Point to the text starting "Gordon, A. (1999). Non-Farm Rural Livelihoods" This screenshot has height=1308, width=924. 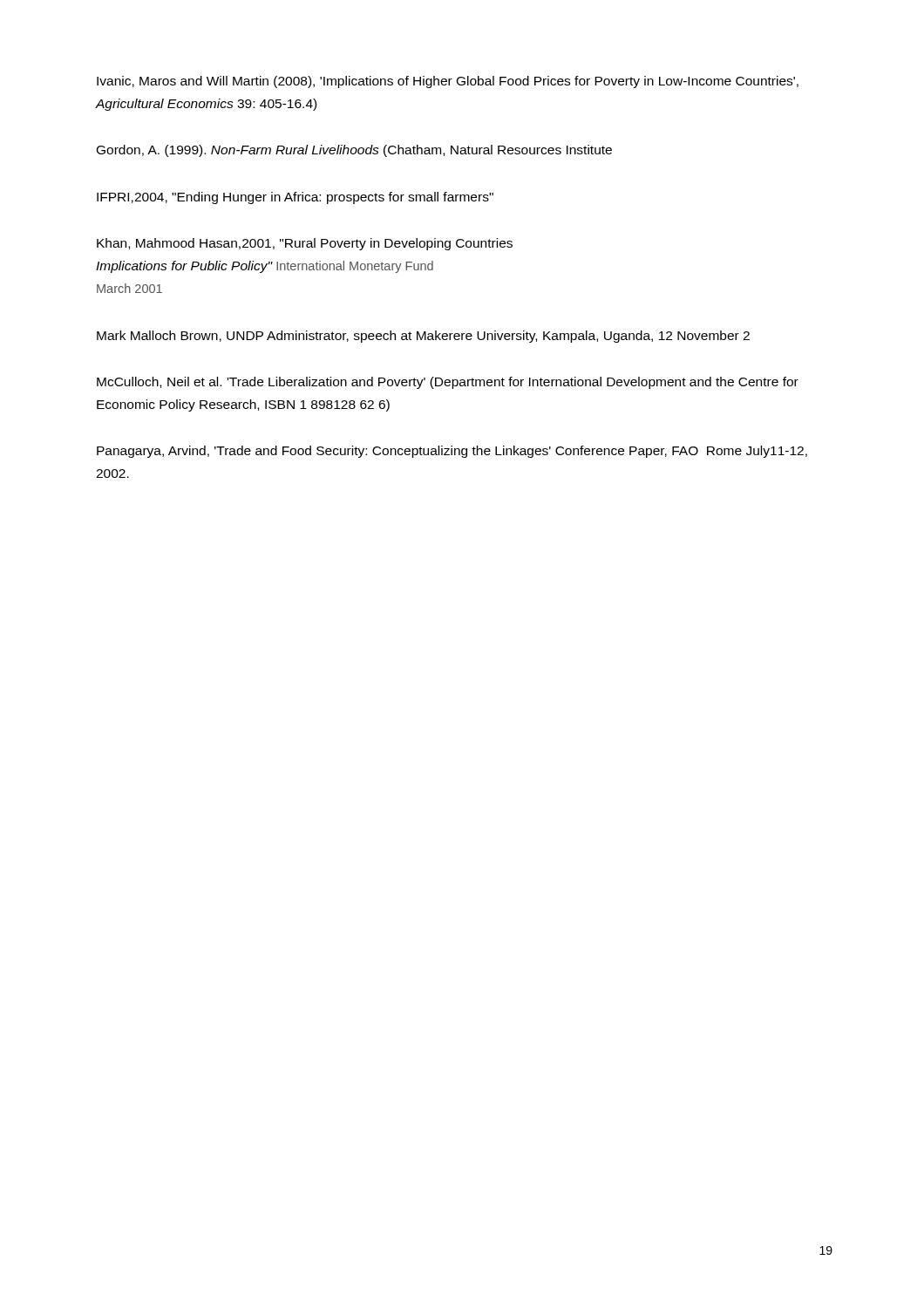pyautogui.click(x=354, y=150)
